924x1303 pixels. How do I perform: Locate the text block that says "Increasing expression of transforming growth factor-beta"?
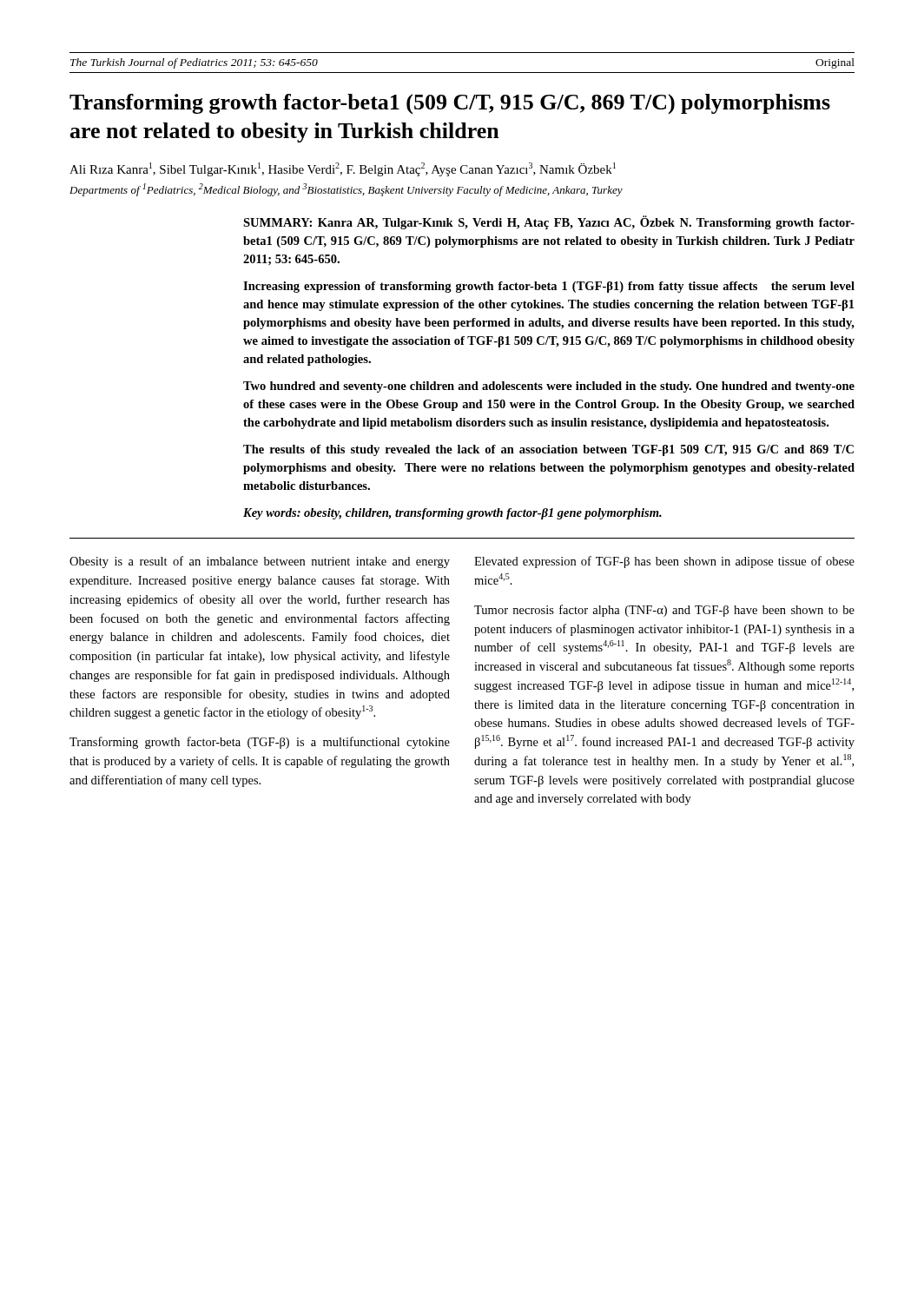click(549, 323)
